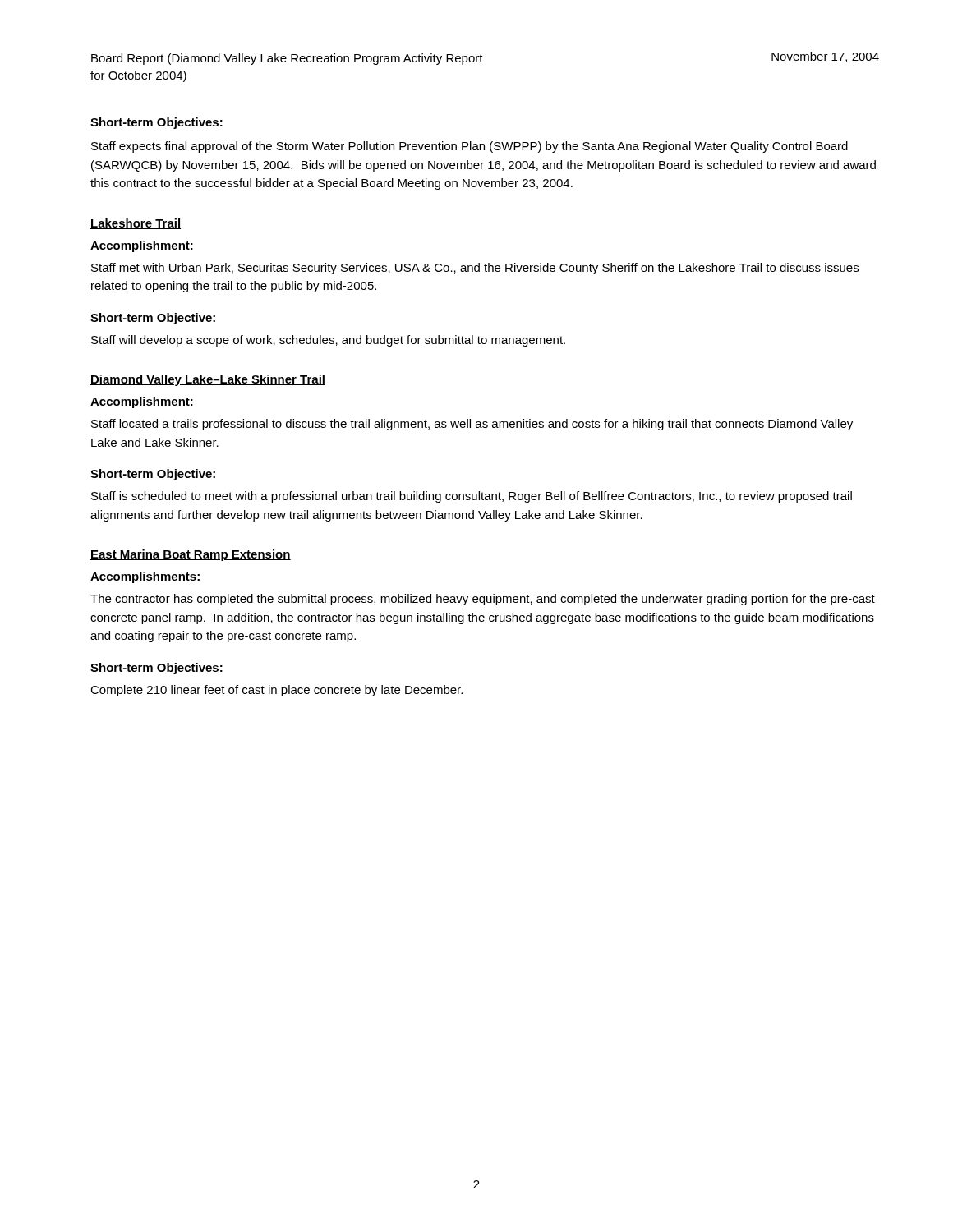Point to the element starting "Staff met with Urban Park,"
This screenshot has width=953, height=1232.
(x=475, y=276)
